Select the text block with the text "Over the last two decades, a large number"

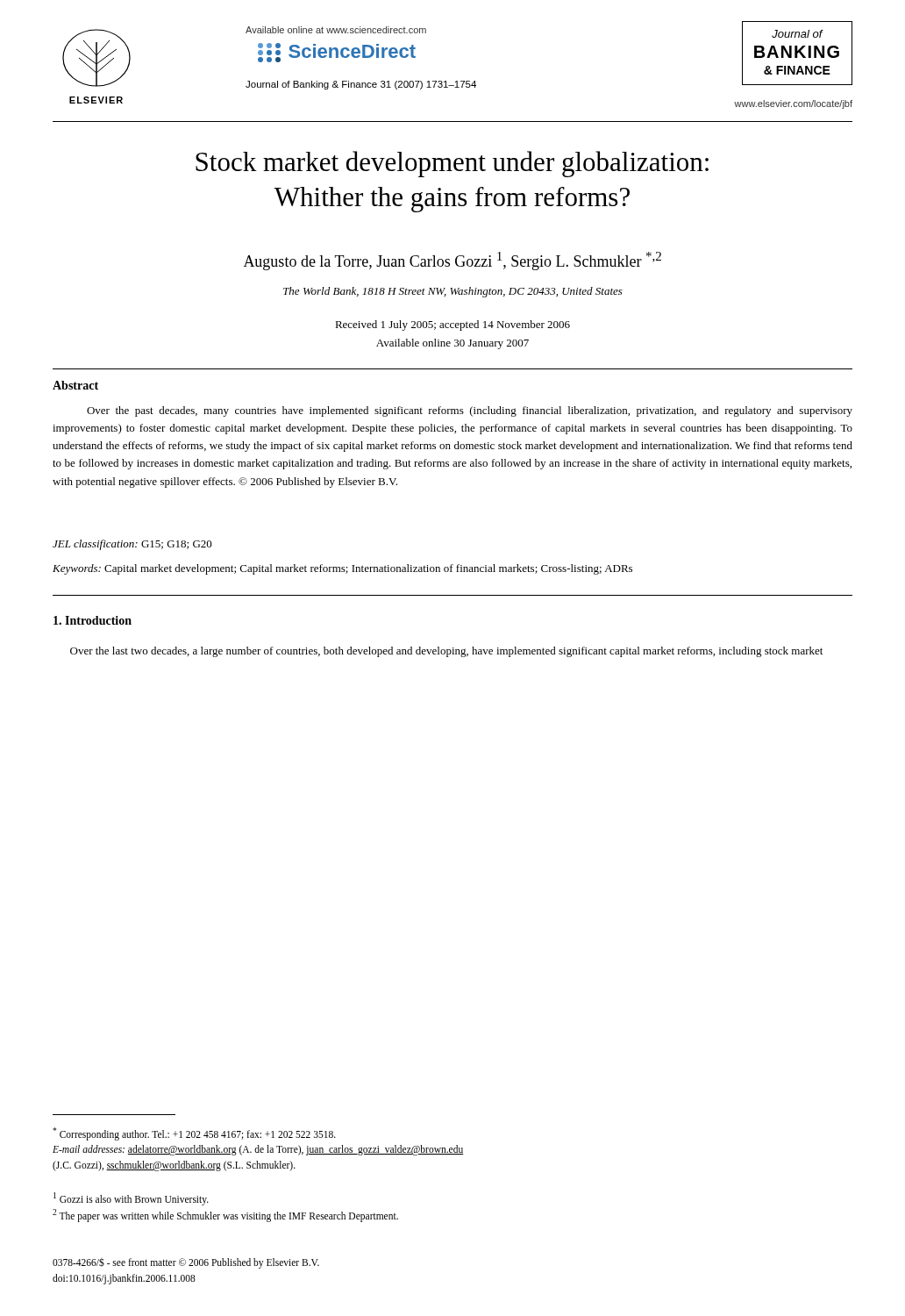[438, 650]
